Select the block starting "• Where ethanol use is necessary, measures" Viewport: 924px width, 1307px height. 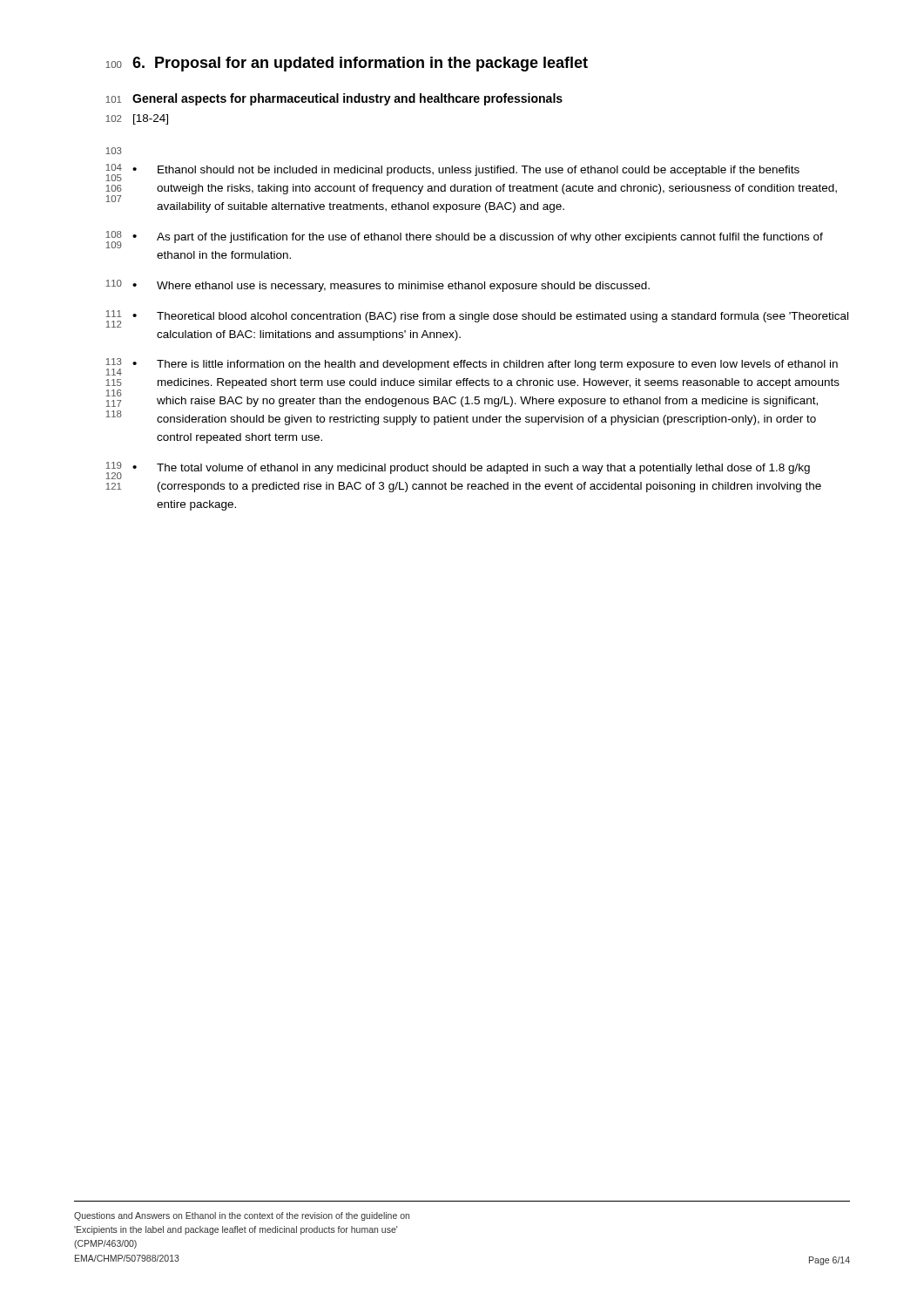tap(491, 286)
